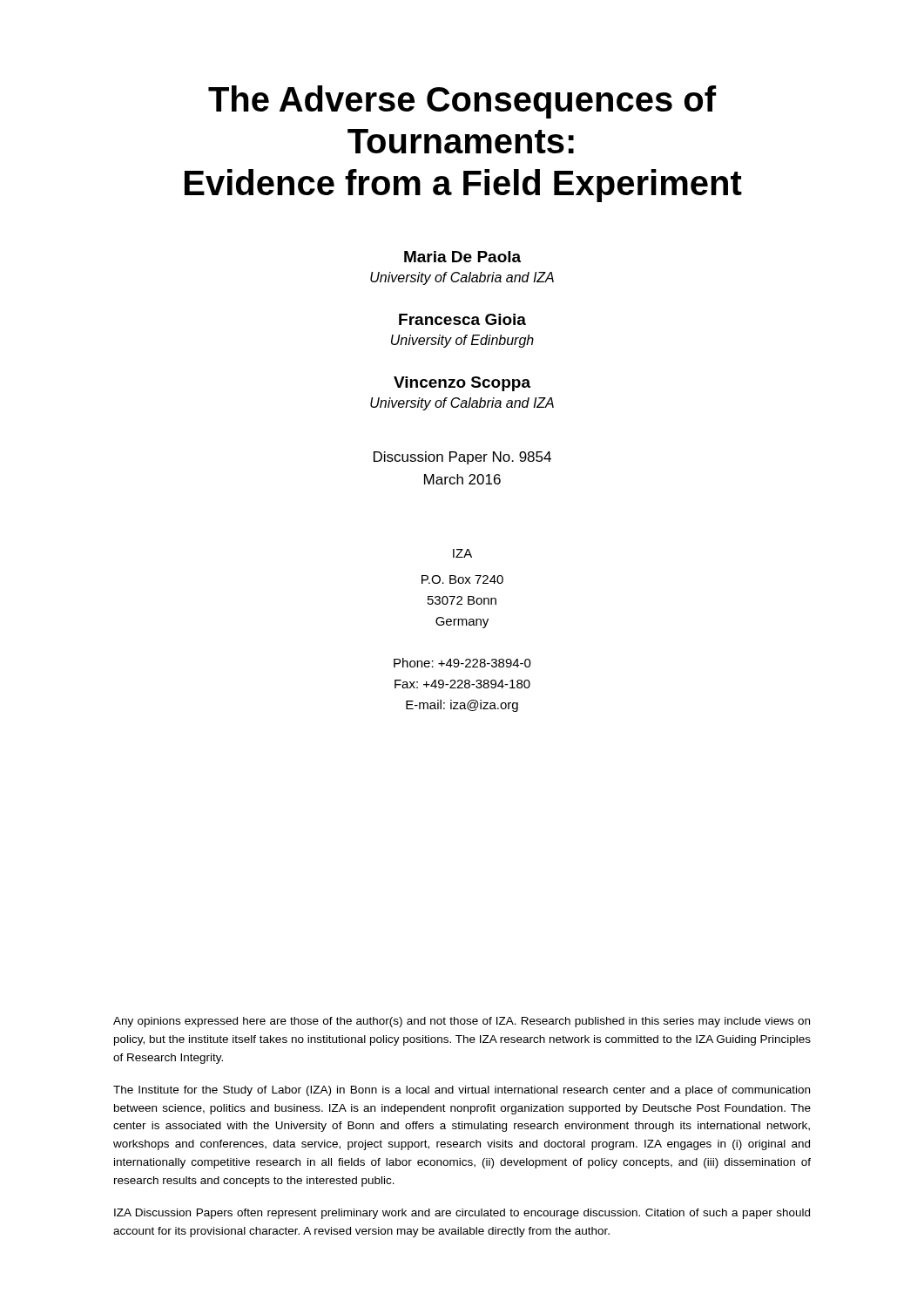Locate the region starting "IZA P.O. Box 7240 53072"

(462, 629)
